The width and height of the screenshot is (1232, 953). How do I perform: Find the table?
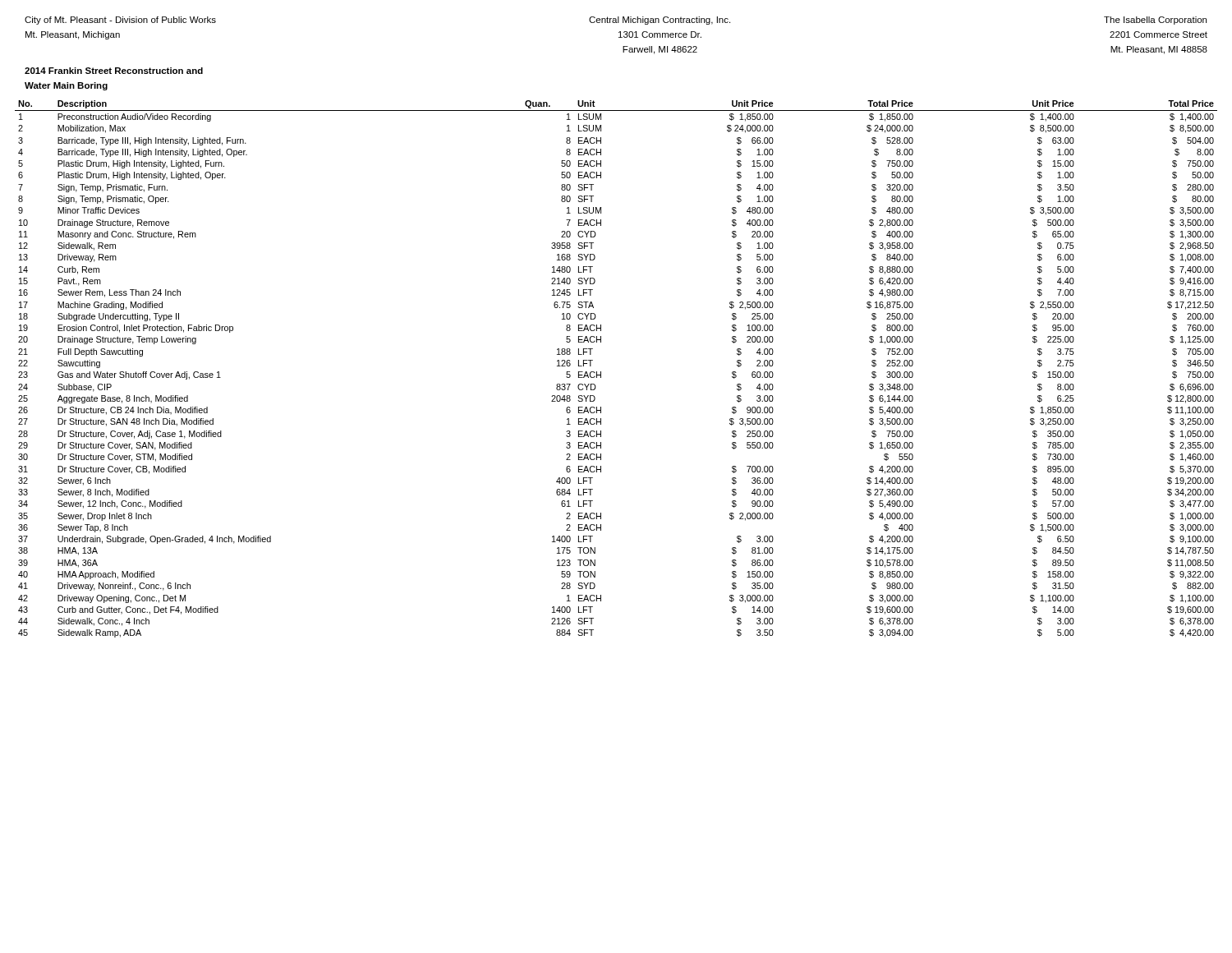[x=616, y=368]
